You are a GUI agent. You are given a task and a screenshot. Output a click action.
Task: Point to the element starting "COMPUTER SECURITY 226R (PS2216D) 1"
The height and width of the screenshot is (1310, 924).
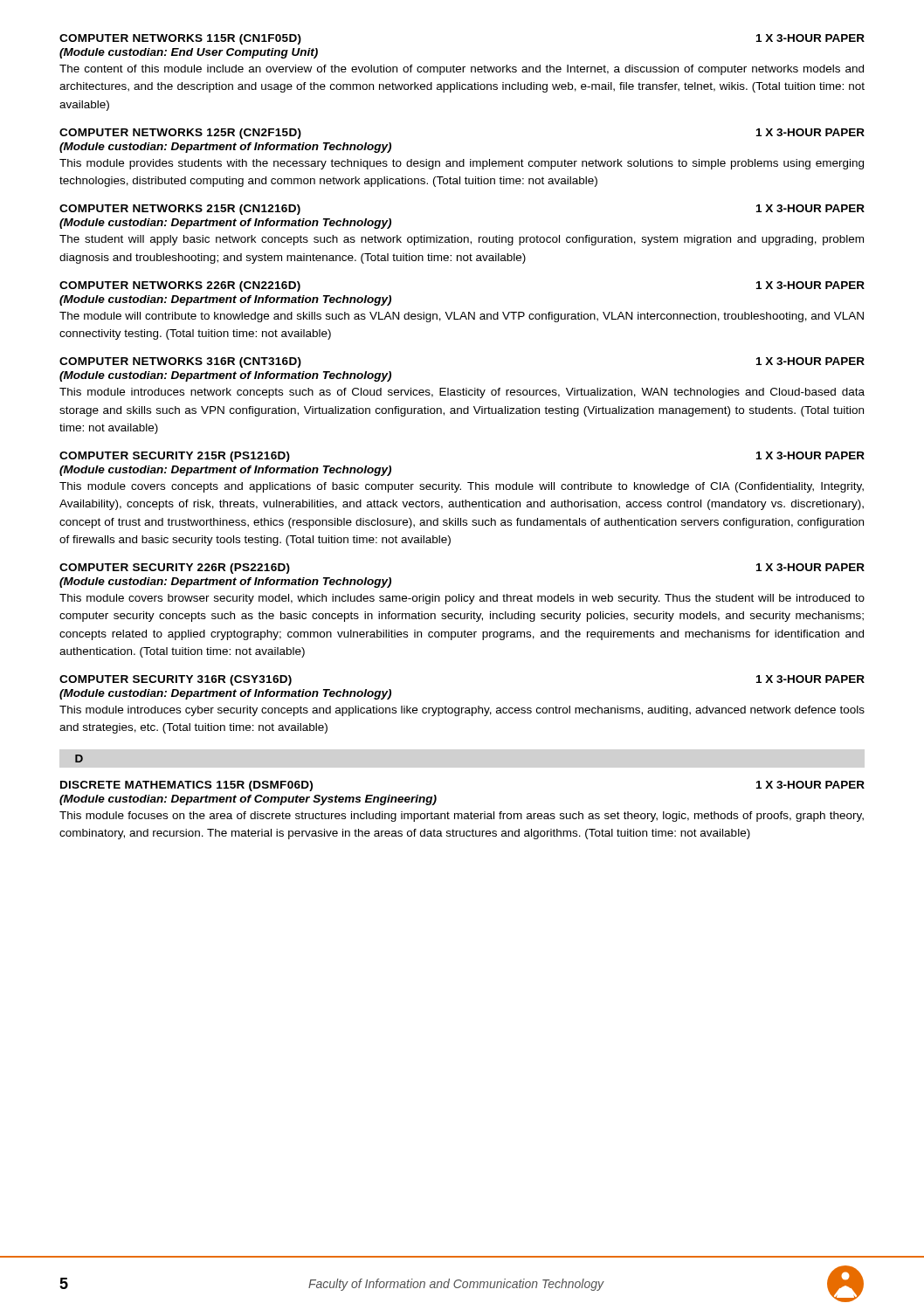click(x=462, y=610)
